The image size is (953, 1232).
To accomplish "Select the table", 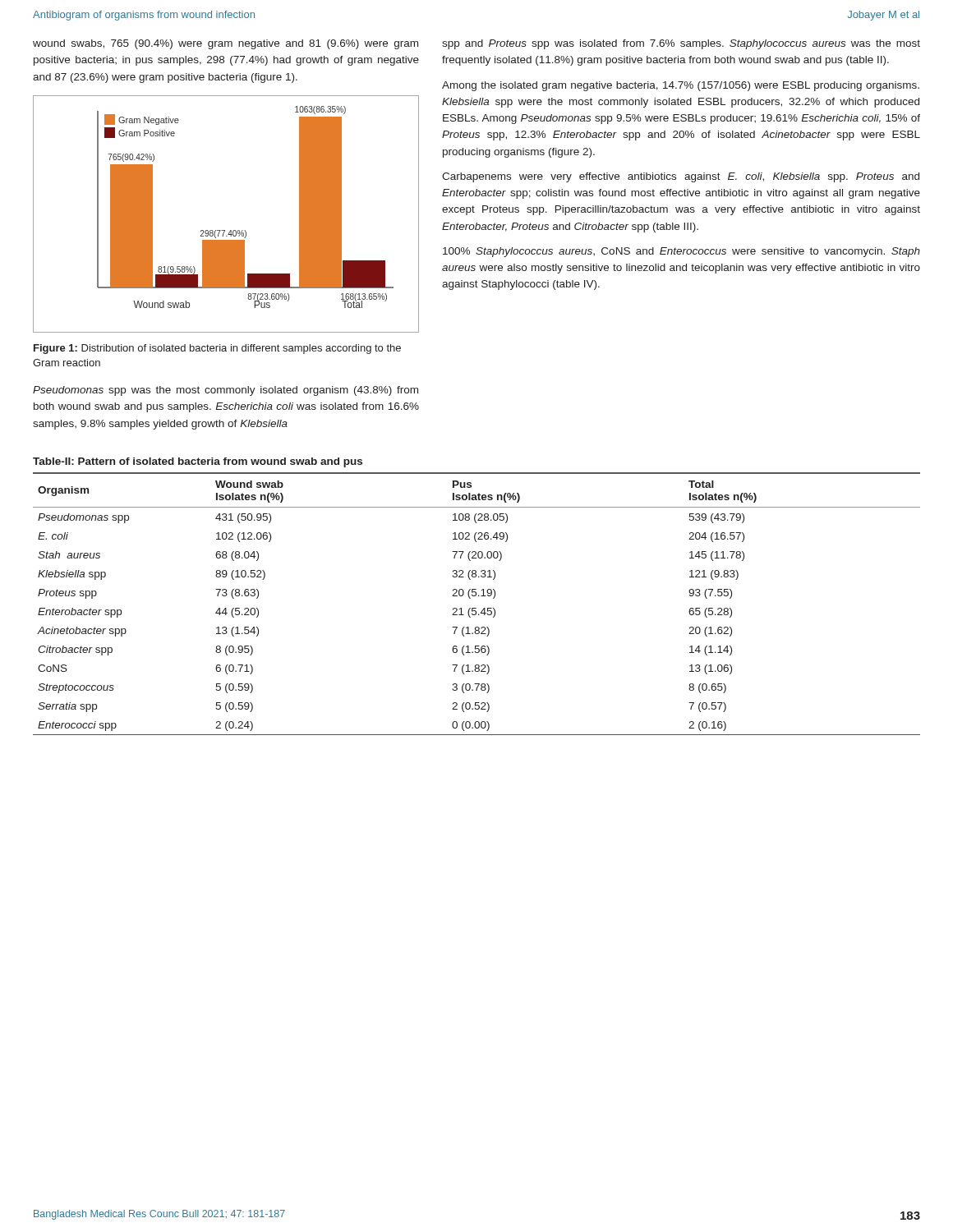I will coord(476,604).
